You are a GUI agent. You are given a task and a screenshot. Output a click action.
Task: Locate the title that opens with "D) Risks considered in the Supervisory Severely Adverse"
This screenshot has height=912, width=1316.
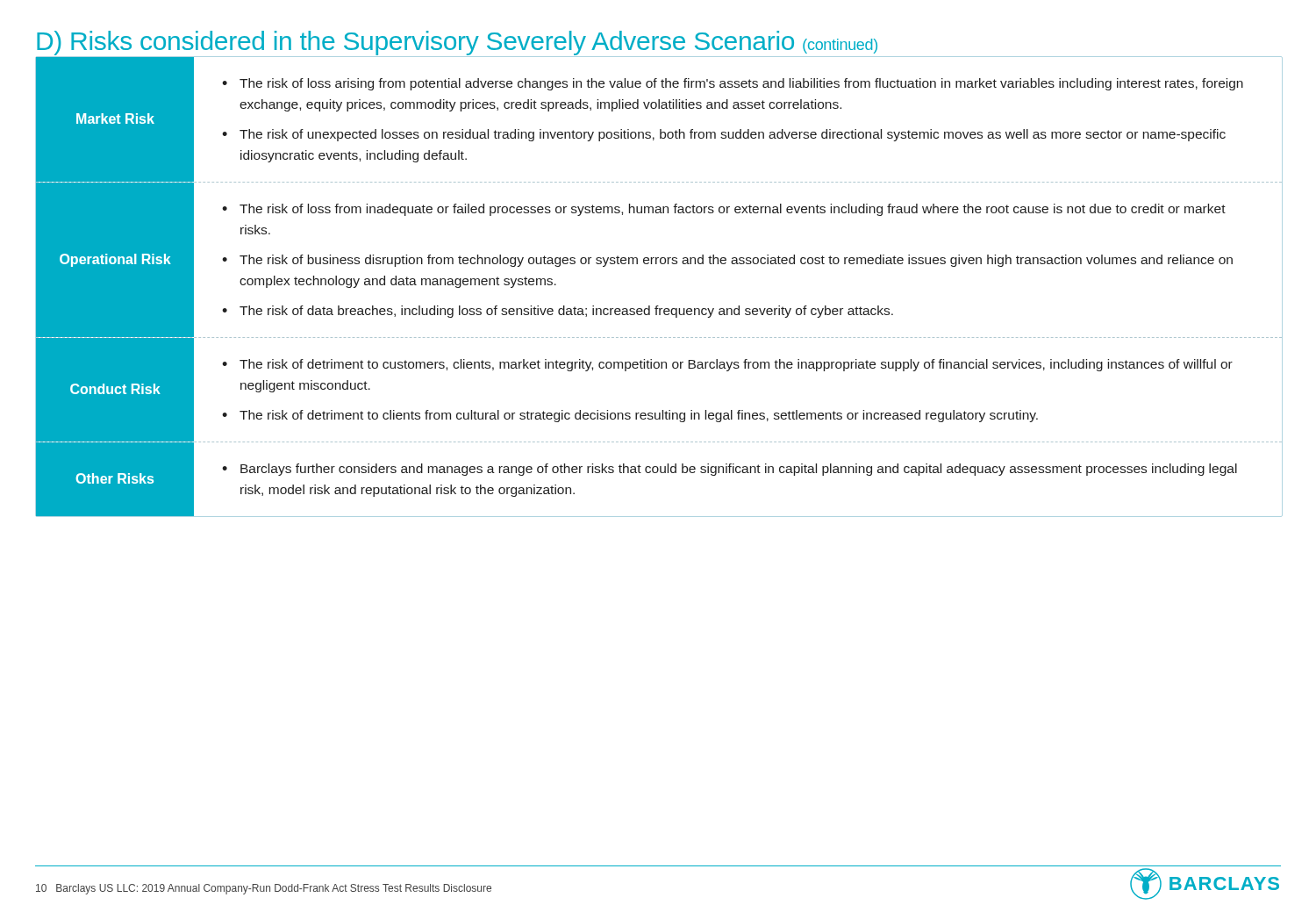[457, 41]
